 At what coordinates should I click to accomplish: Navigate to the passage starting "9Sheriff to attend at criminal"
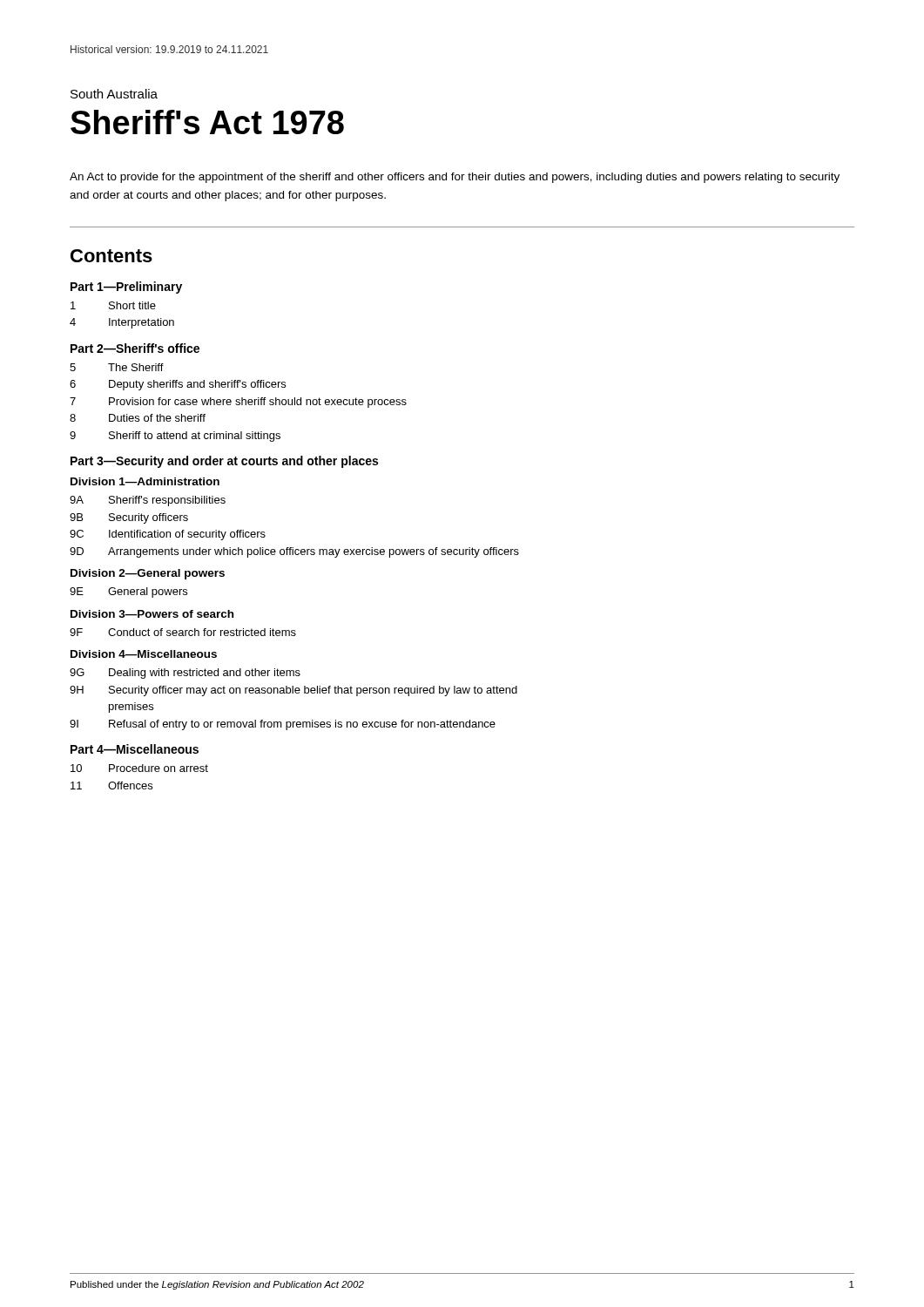click(175, 435)
